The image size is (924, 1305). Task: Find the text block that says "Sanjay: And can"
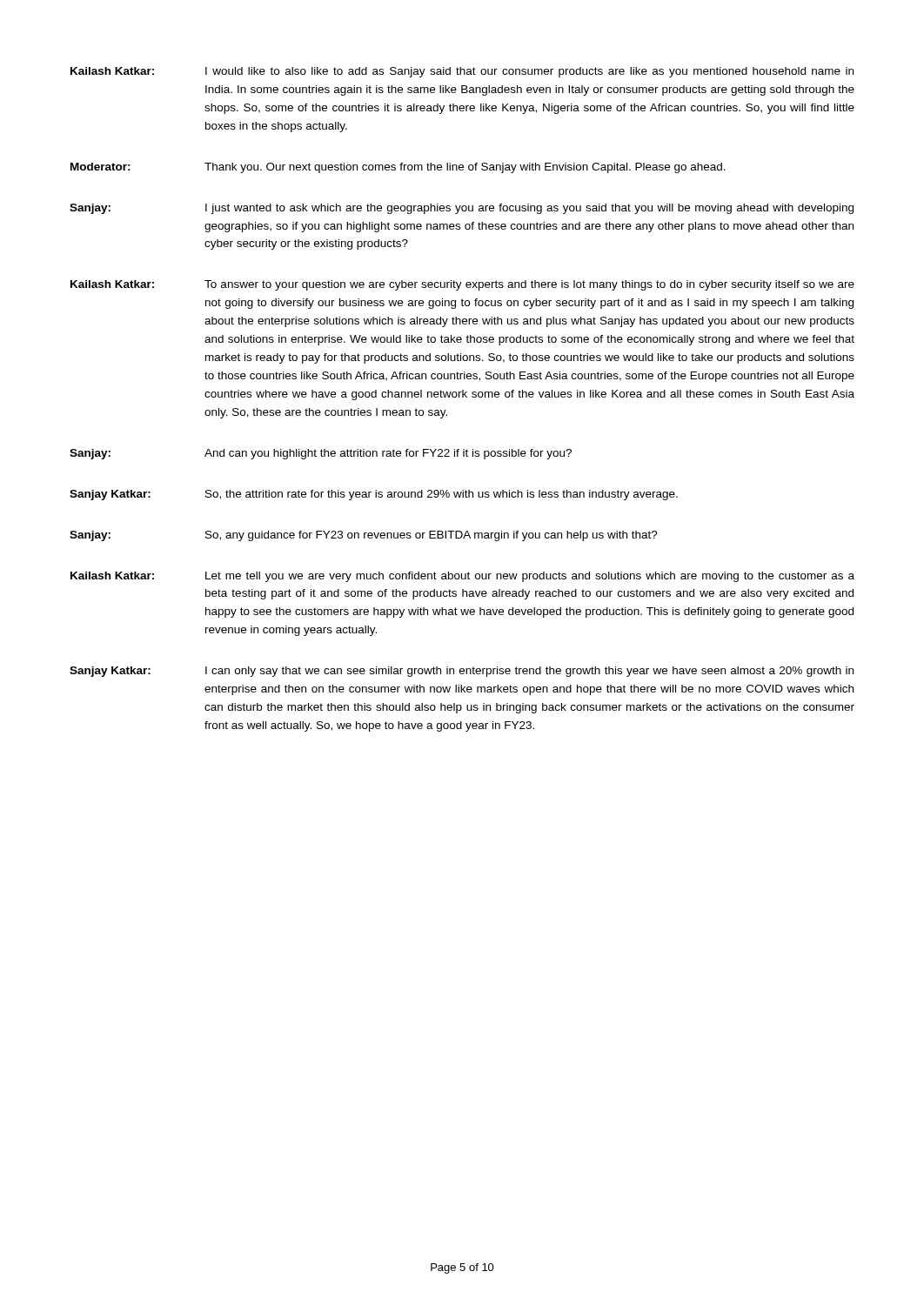tap(462, 453)
